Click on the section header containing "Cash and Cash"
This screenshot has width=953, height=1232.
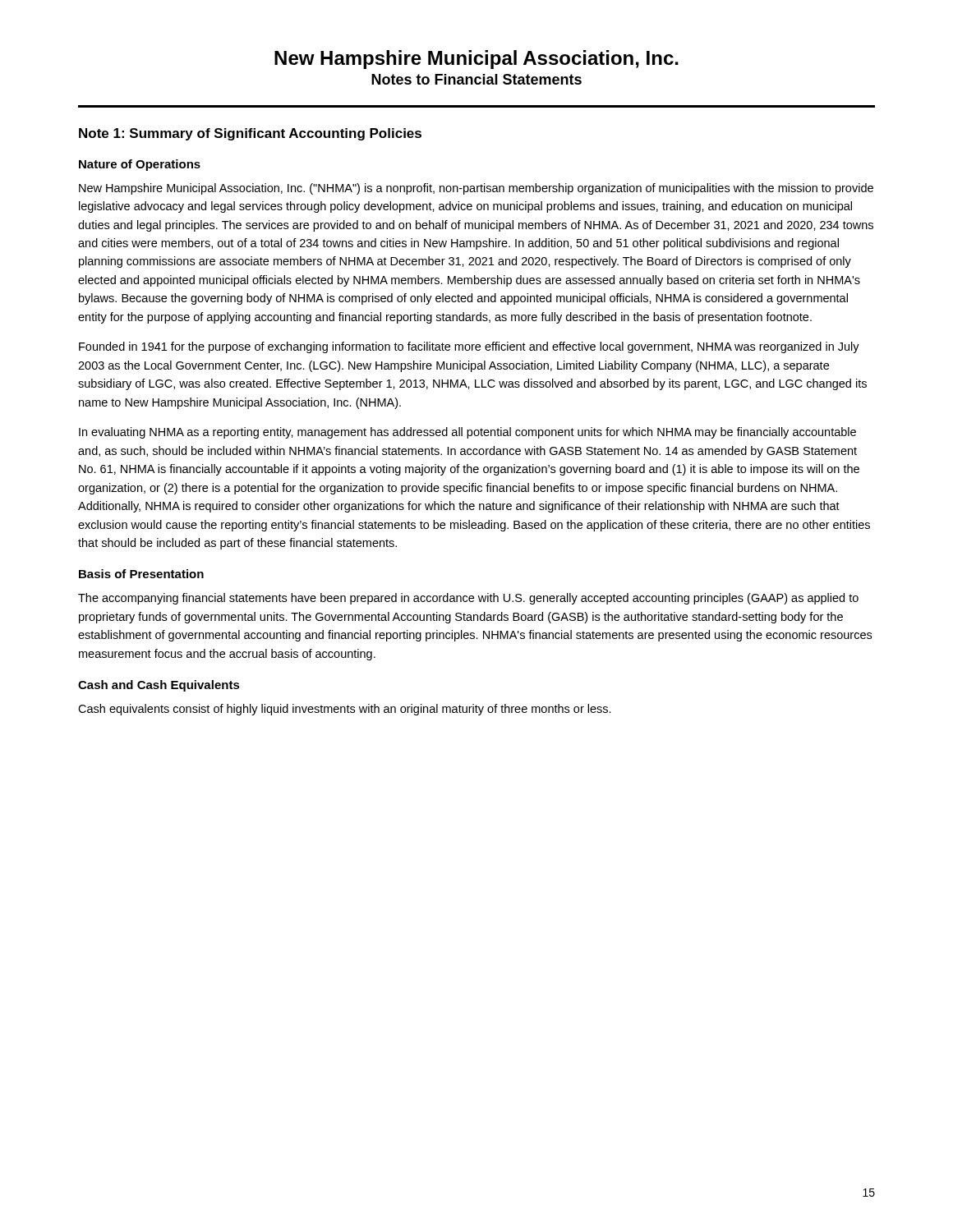[x=159, y=685]
